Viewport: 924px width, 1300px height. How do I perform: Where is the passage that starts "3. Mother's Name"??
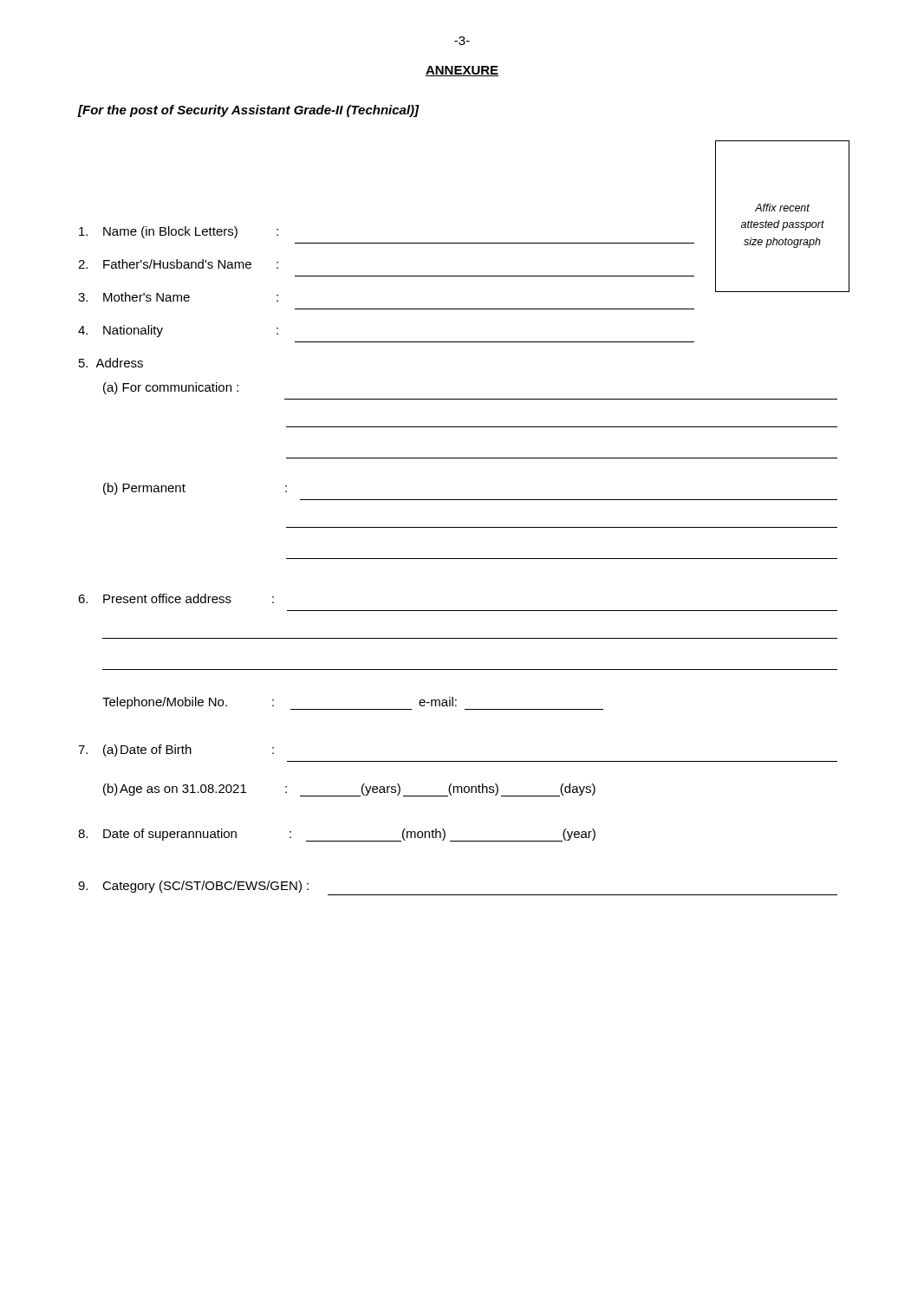coord(386,299)
